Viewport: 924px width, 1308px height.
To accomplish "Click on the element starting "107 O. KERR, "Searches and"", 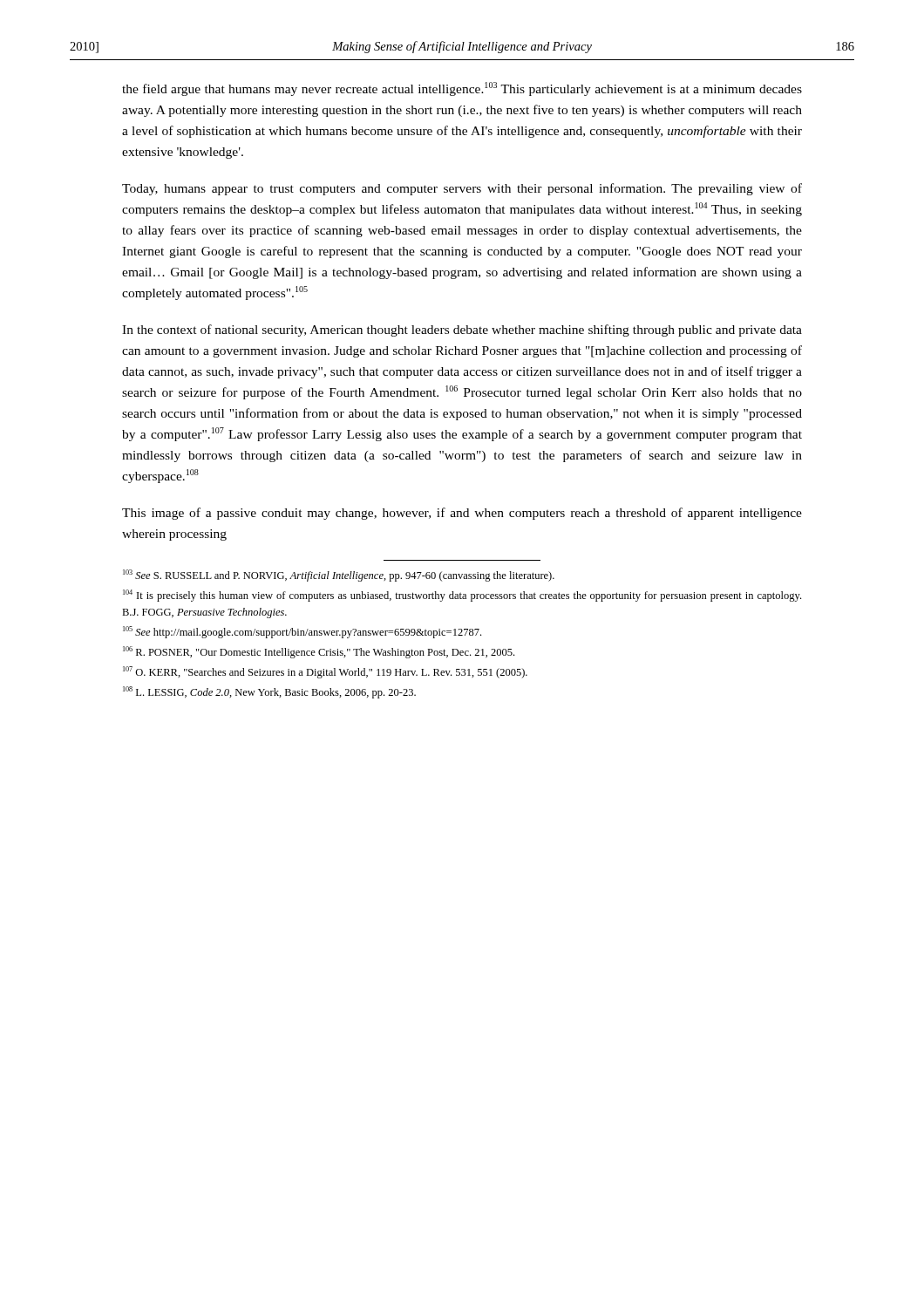I will pyautogui.click(x=325, y=672).
